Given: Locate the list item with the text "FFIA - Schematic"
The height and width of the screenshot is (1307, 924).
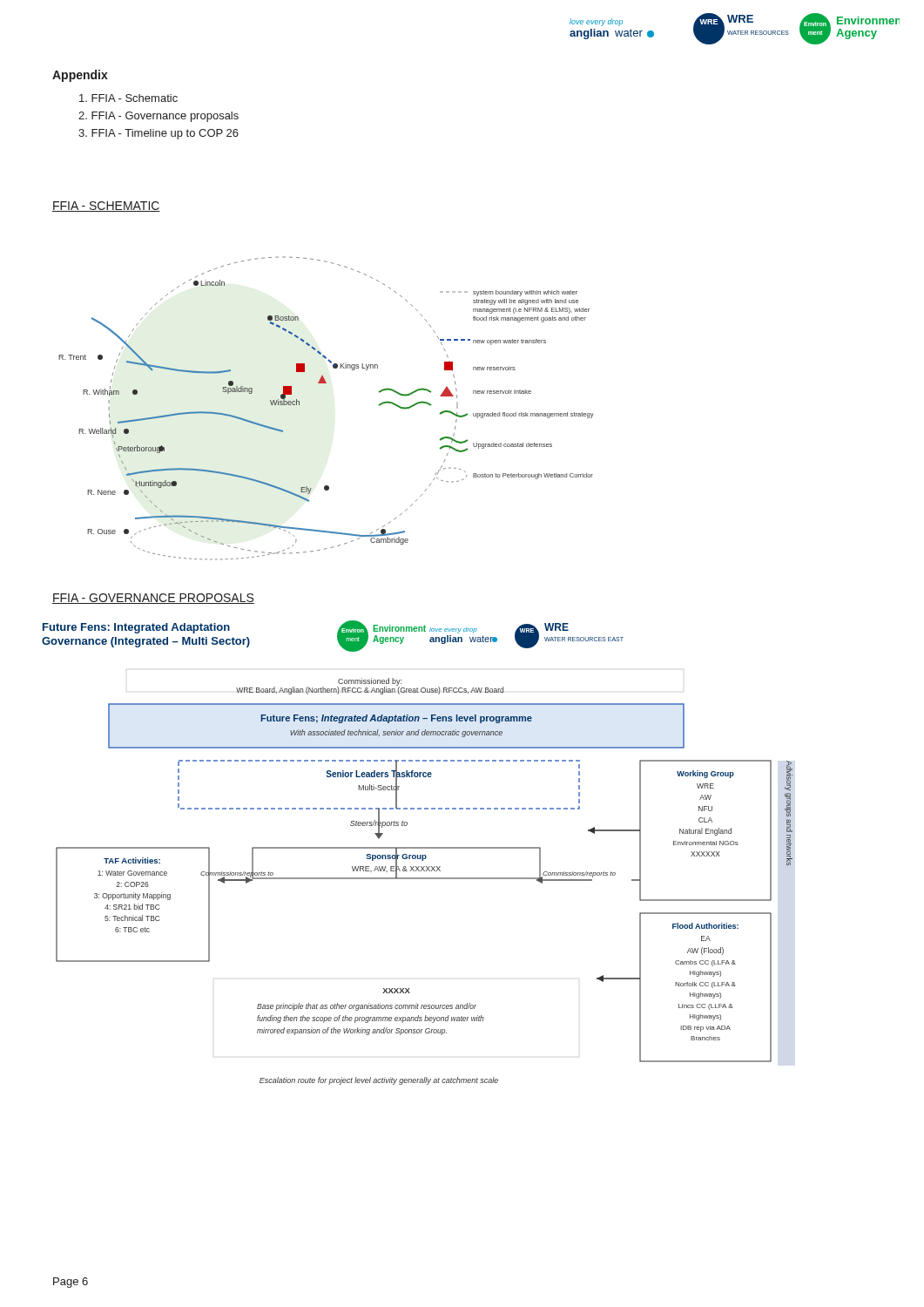Looking at the screenshot, I should 128,98.
